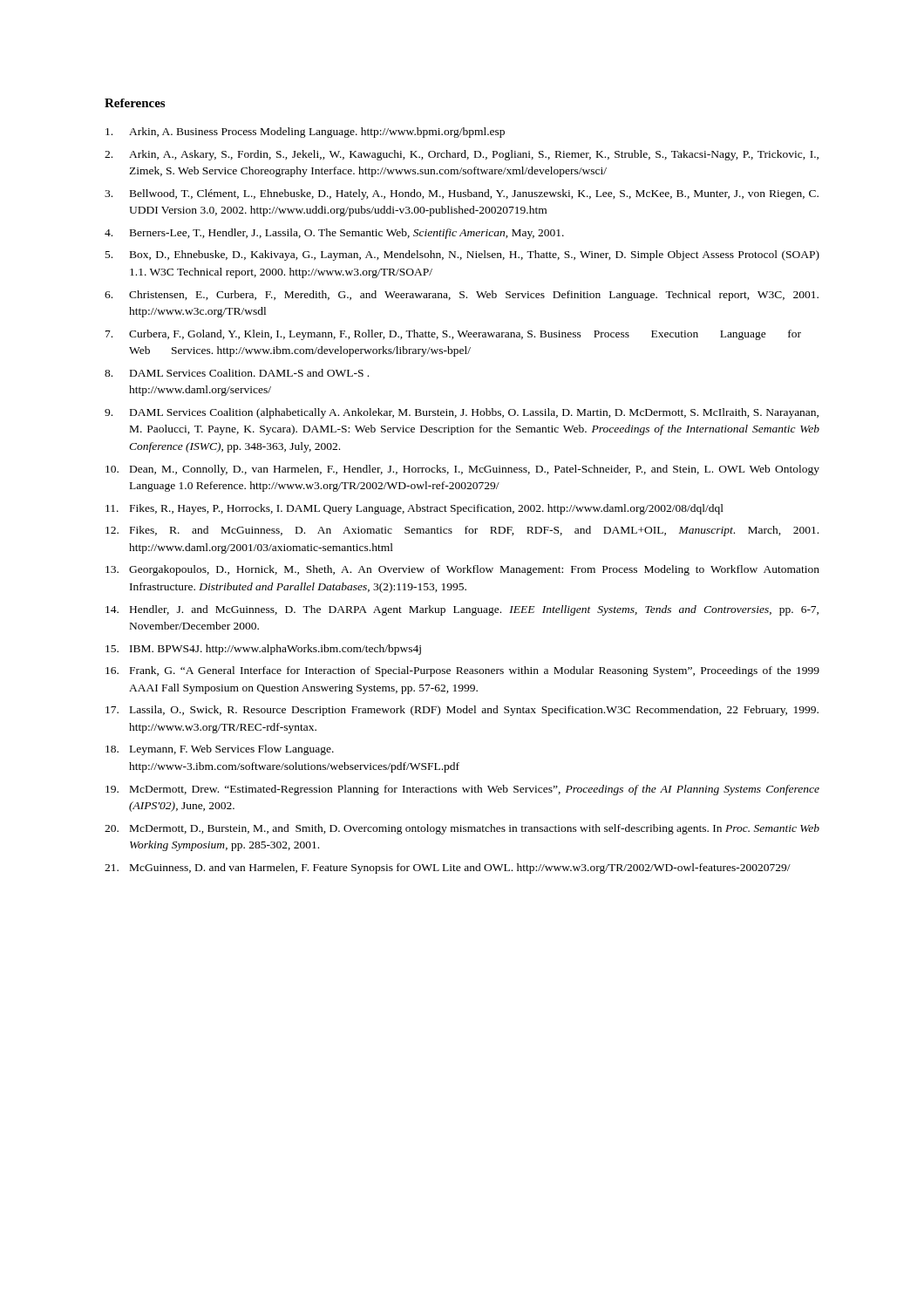
Task: Click on the list item that says "20. McDermott, D., Burstein, M.,"
Action: 462,836
